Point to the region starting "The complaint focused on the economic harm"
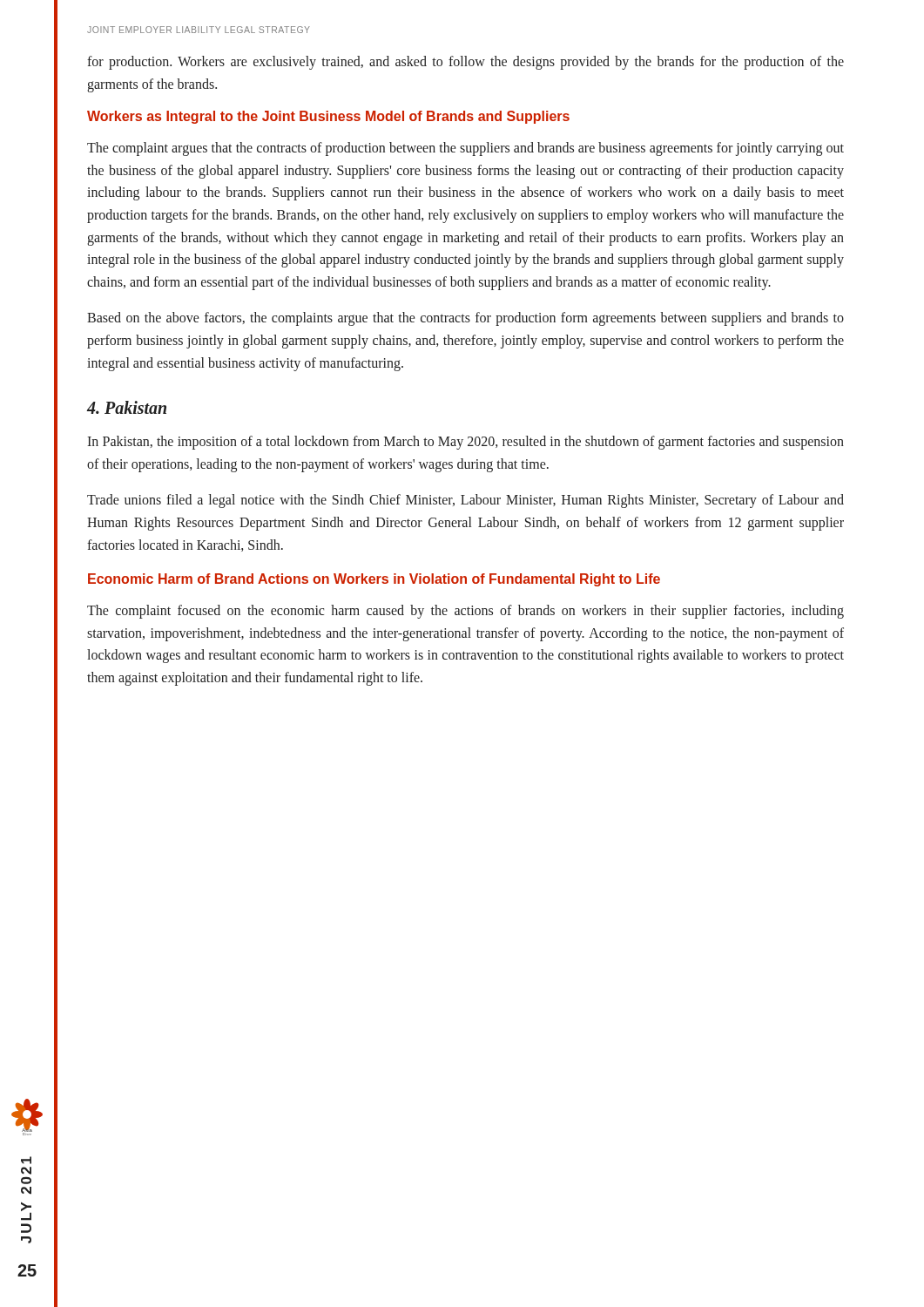 (x=466, y=644)
